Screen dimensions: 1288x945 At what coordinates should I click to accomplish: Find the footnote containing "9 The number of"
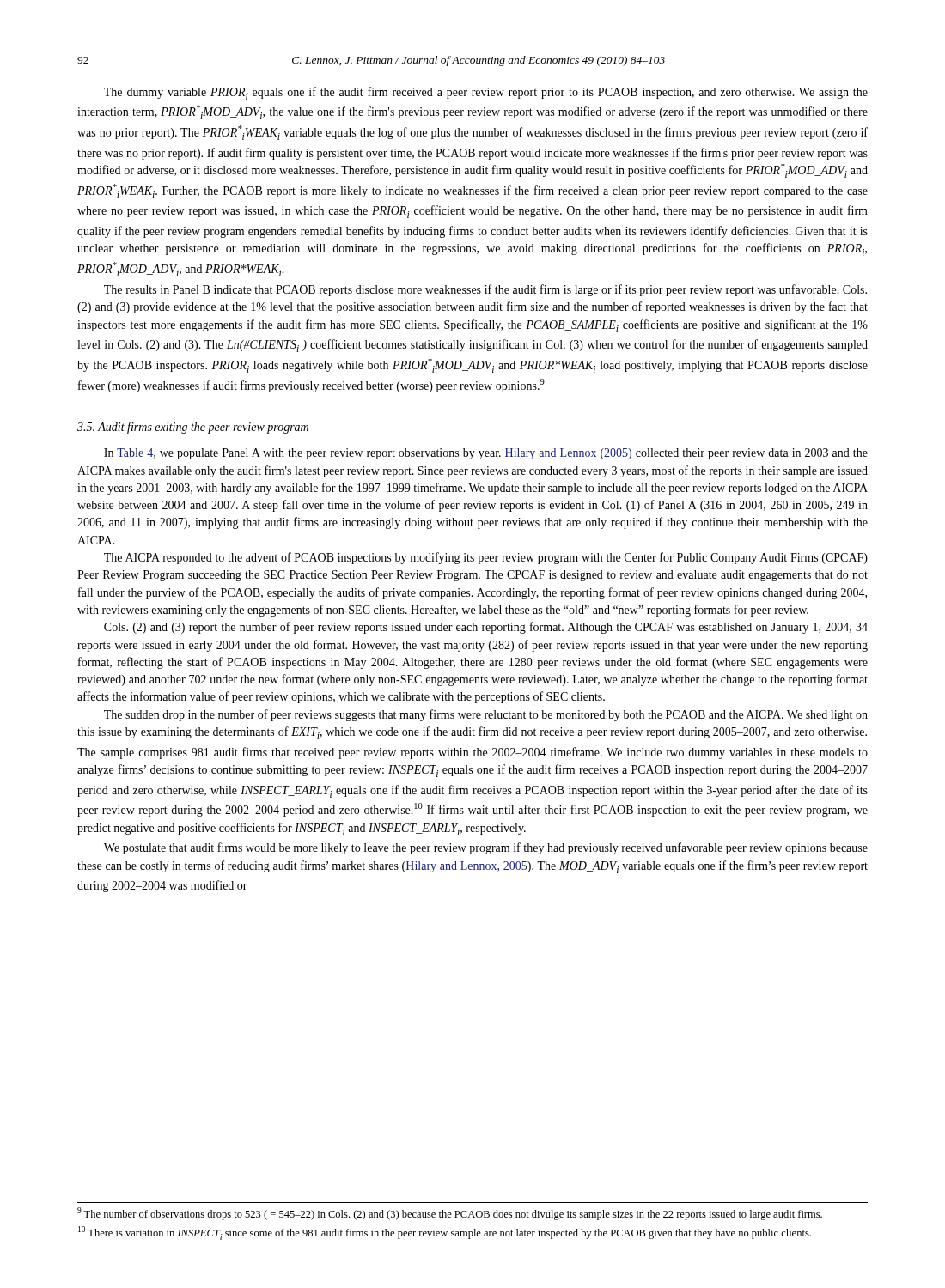tap(450, 1214)
